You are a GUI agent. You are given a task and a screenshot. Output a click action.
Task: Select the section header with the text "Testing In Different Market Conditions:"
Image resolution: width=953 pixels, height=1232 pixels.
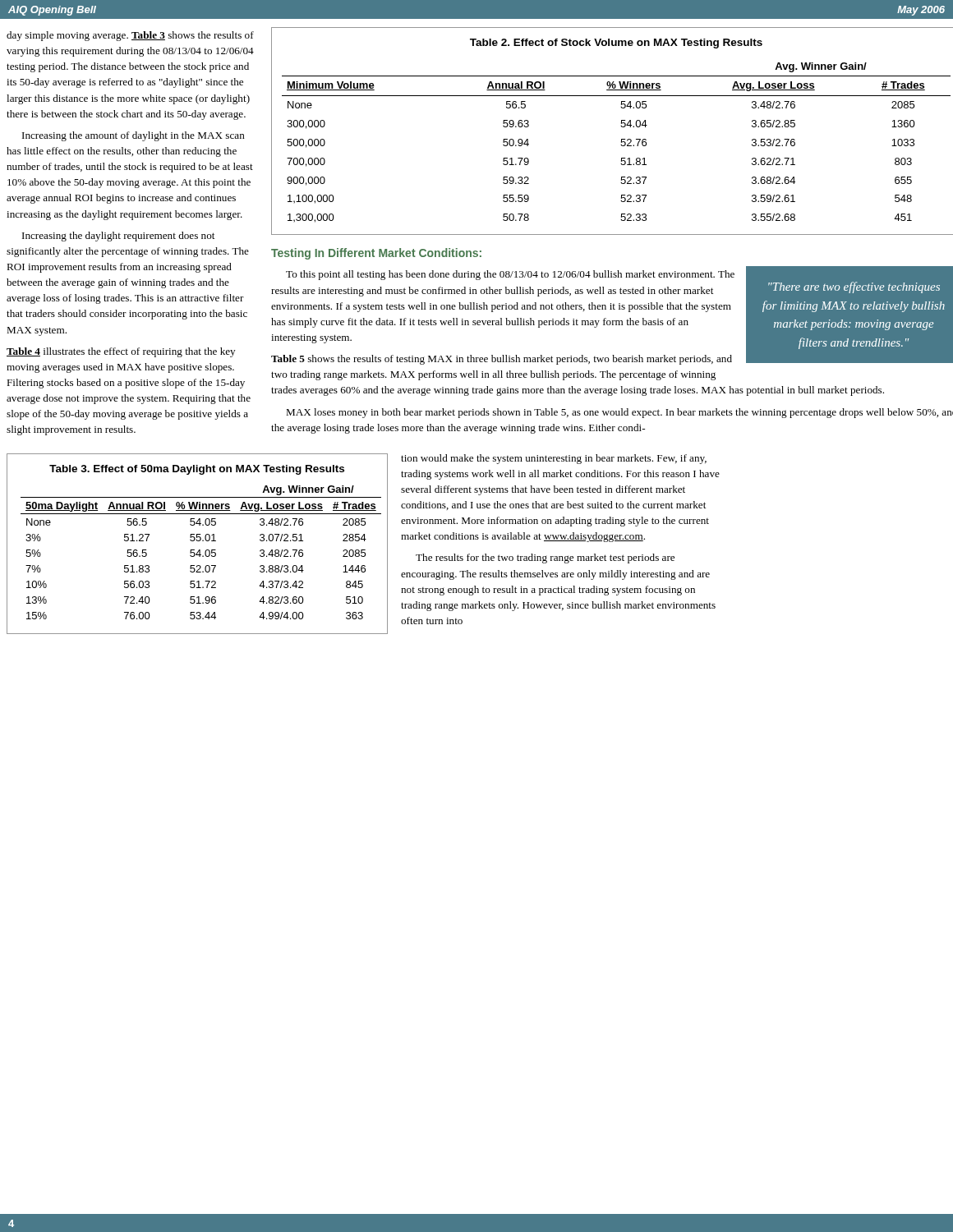(377, 253)
